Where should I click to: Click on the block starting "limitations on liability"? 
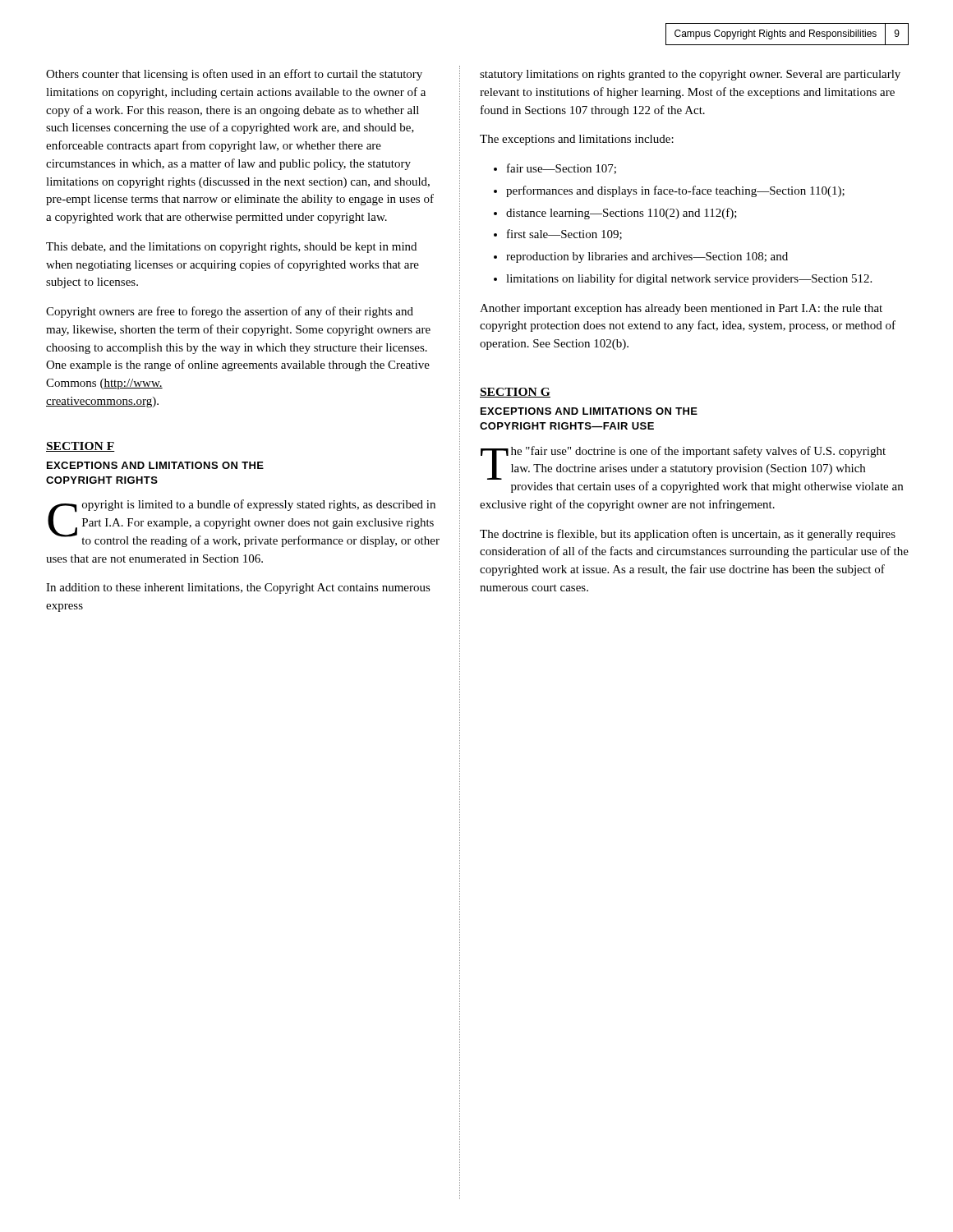point(689,278)
